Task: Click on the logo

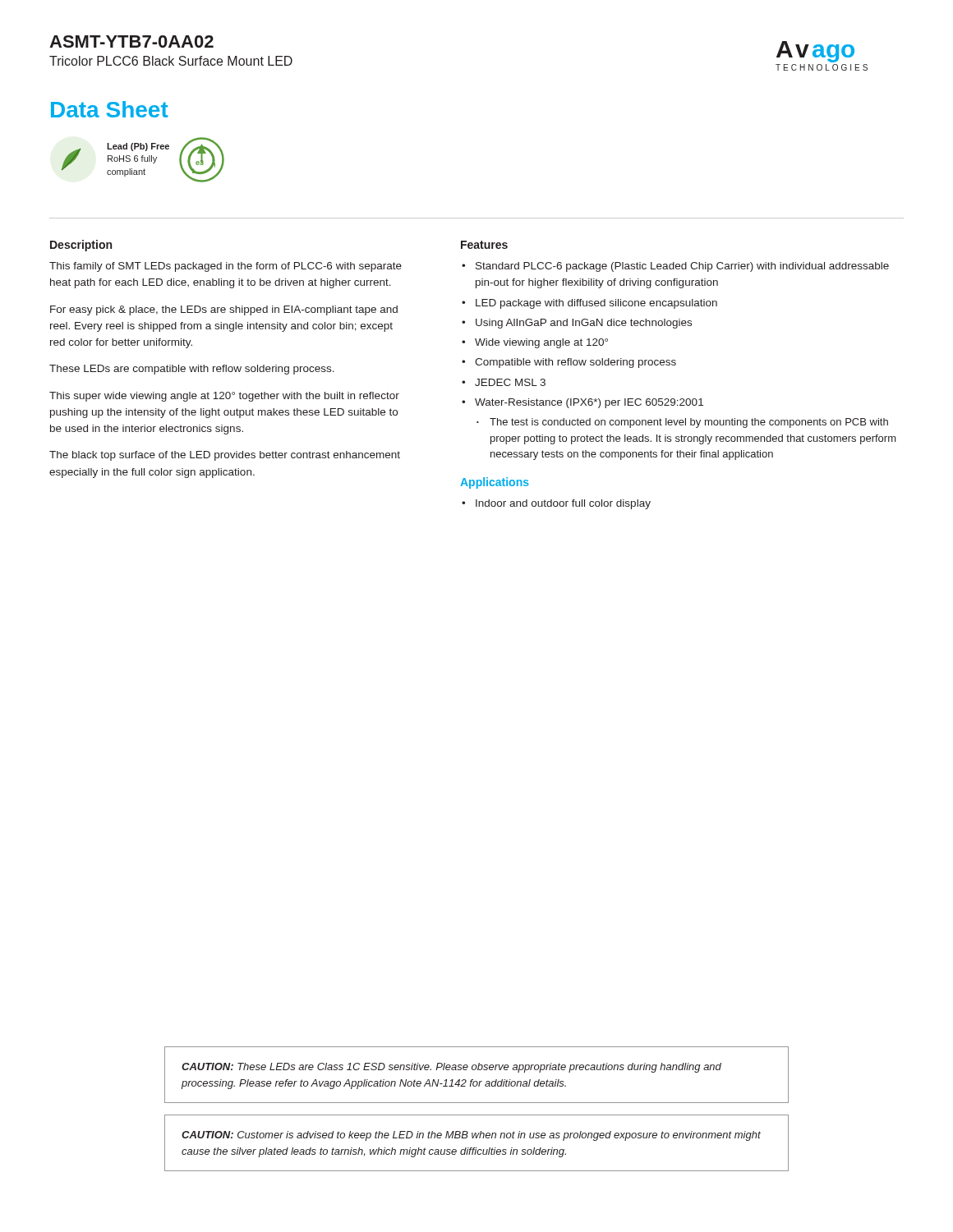Action: [840, 54]
